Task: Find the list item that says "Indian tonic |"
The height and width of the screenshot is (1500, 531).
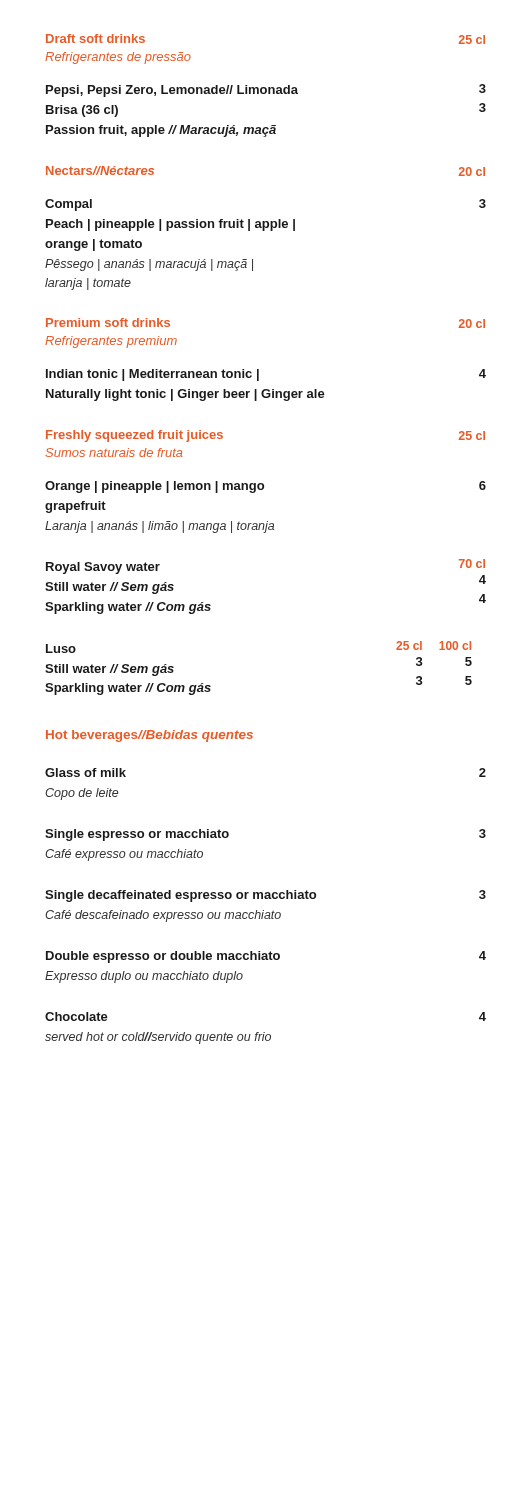Action: pos(266,384)
